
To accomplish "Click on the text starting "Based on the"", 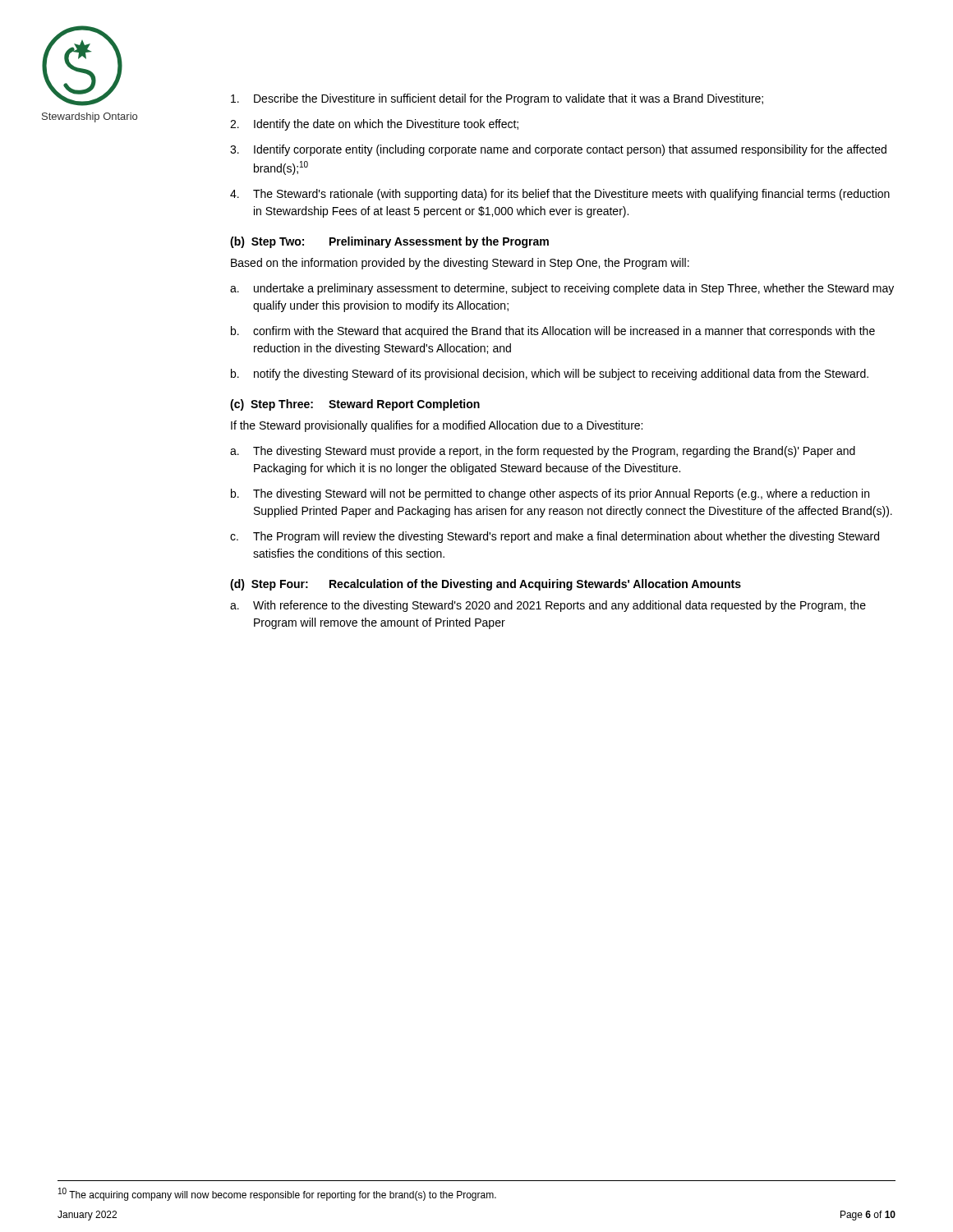I will (x=460, y=263).
